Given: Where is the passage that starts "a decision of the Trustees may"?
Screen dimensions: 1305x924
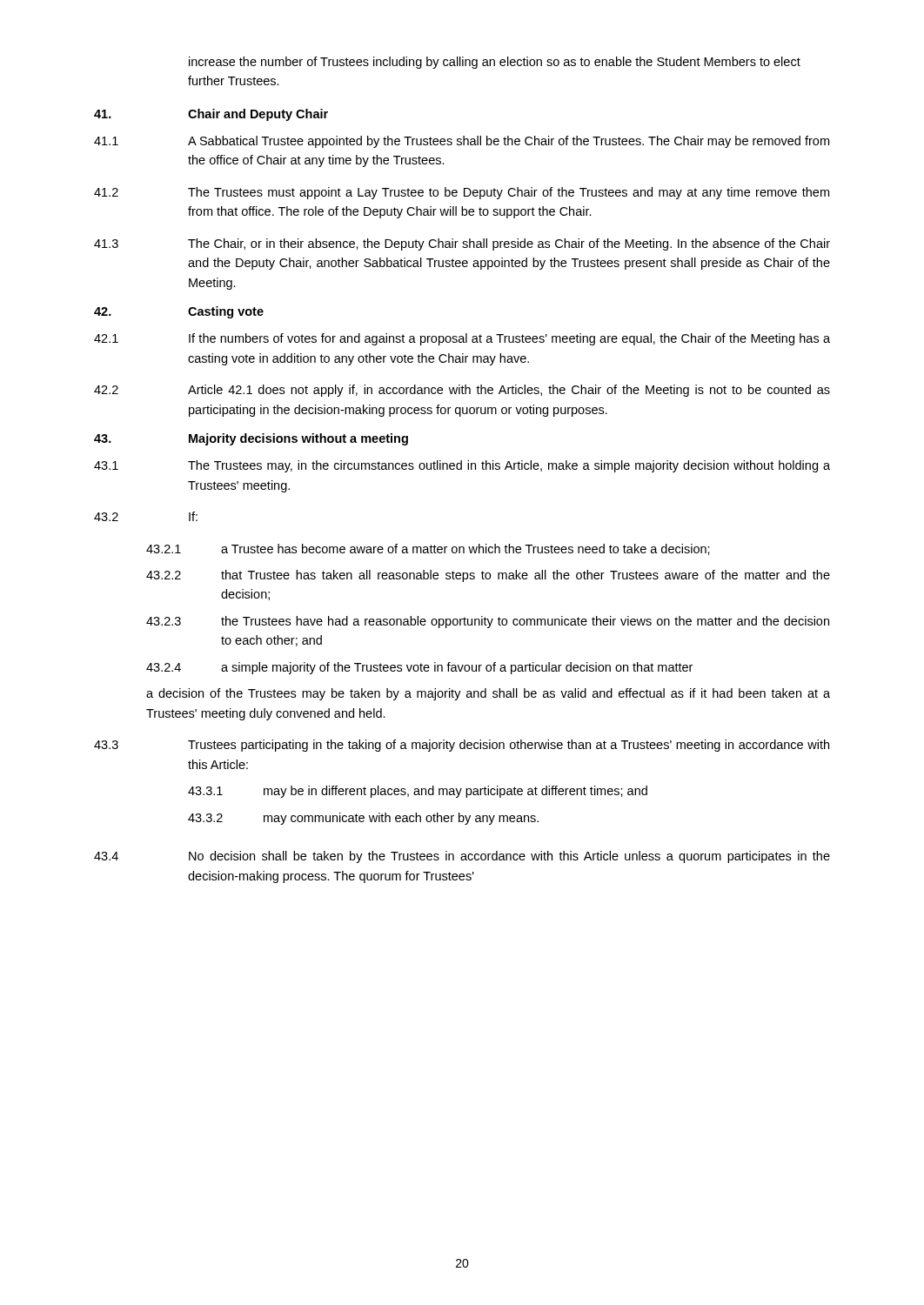Looking at the screenshot, I should [488, 703].
